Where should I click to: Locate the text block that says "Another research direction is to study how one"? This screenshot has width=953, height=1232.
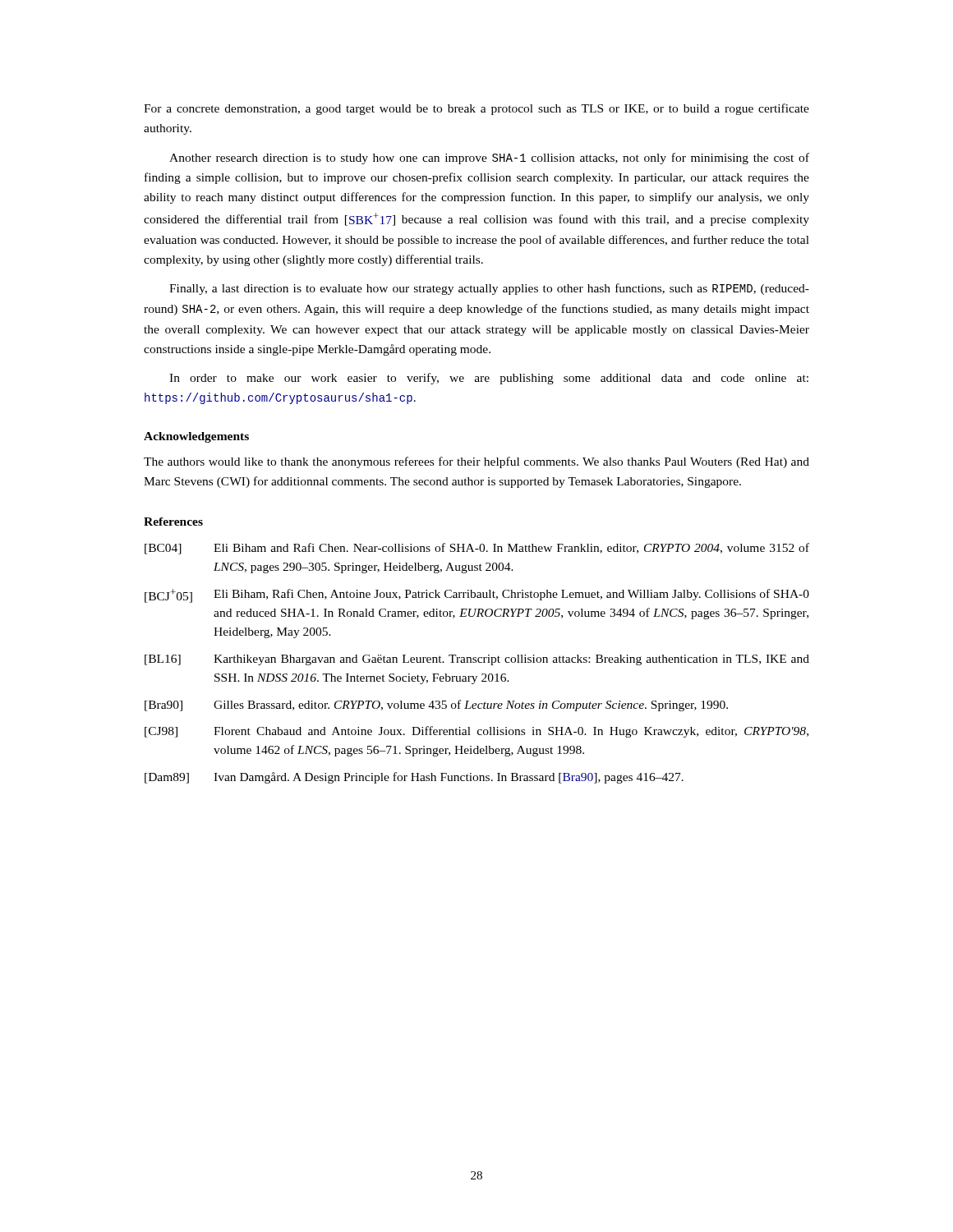click(x=476, y=208)
